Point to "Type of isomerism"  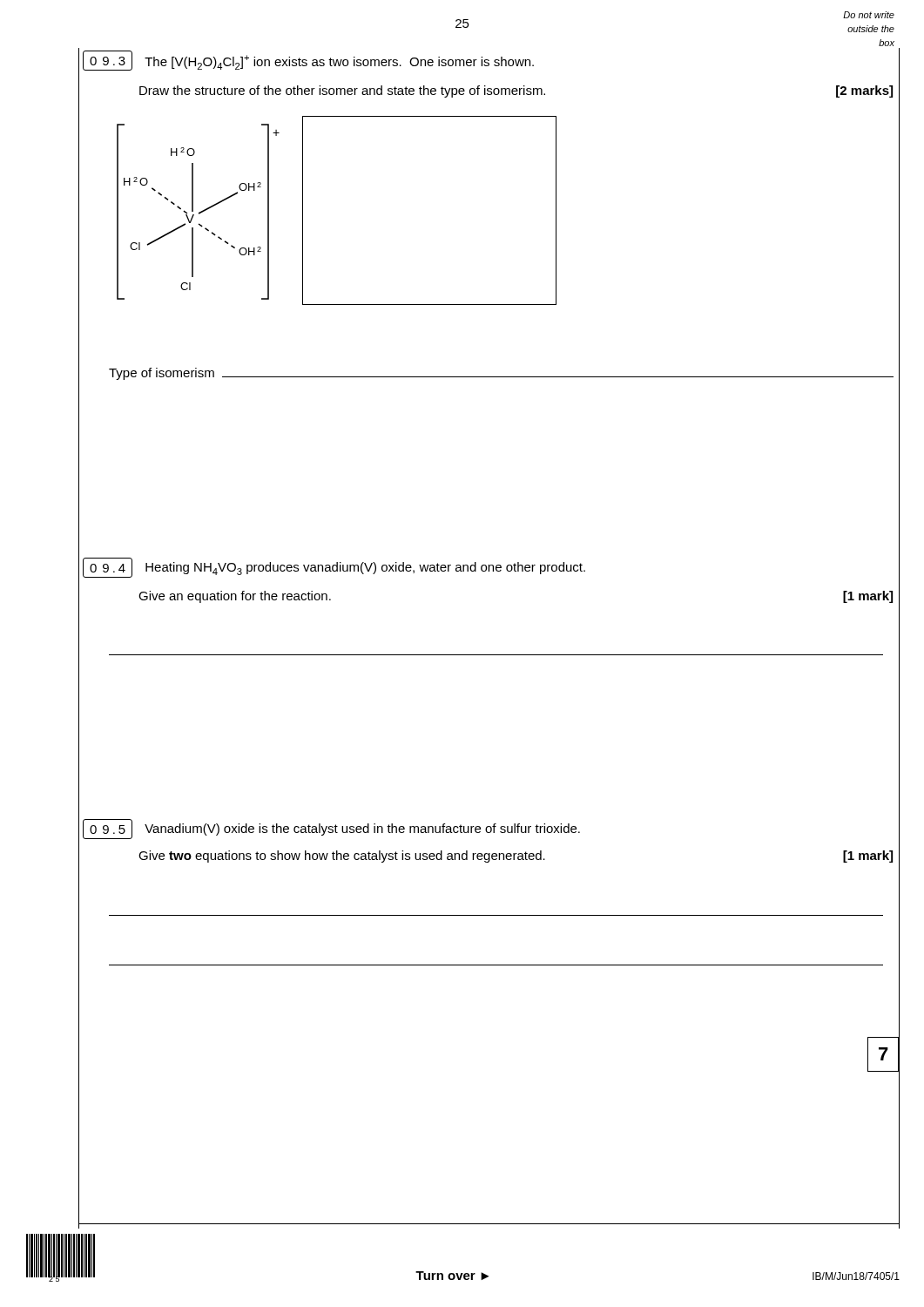[x=501, y=371]
